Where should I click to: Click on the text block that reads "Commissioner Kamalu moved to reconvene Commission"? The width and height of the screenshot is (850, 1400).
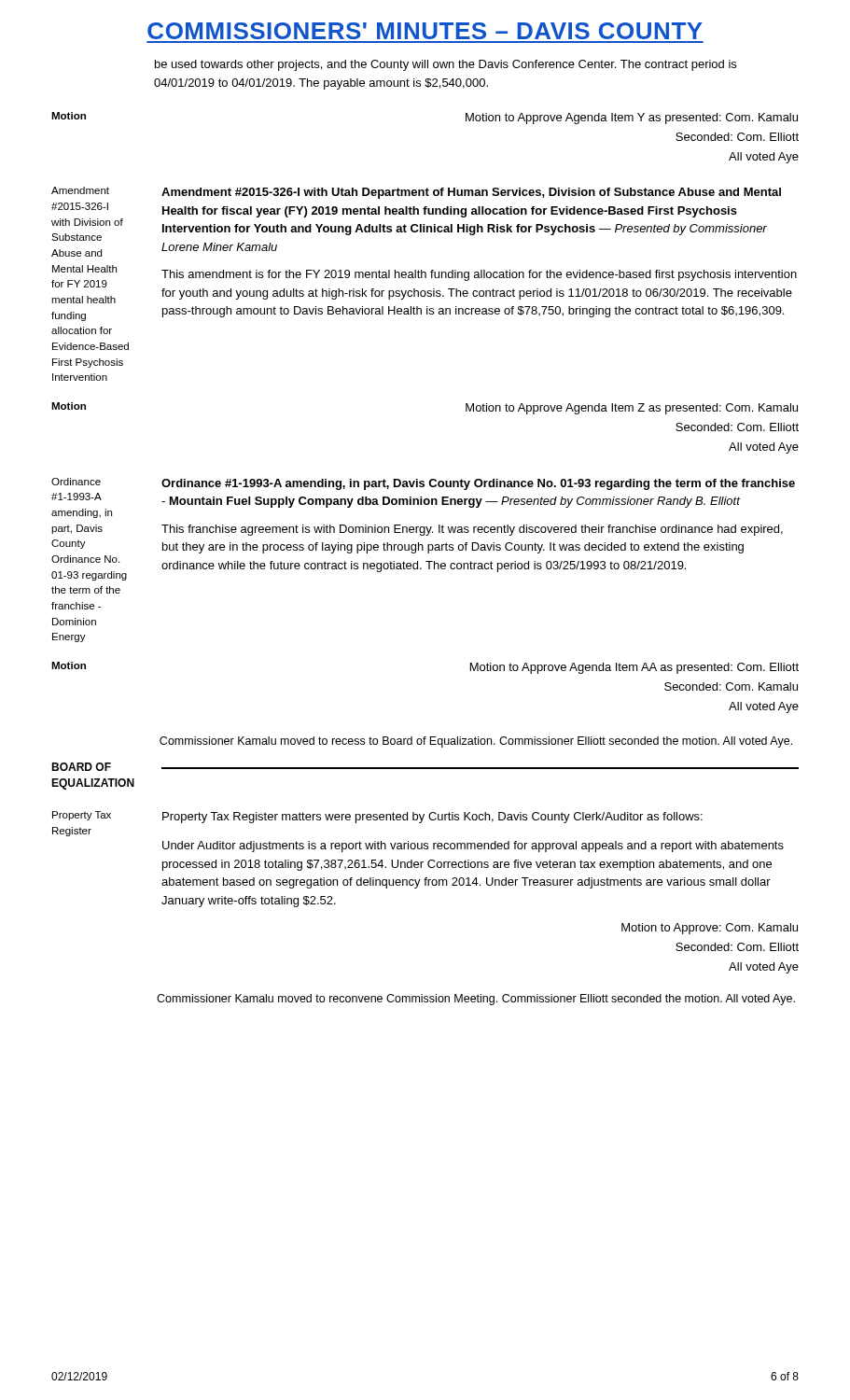[x=476, y=998]
